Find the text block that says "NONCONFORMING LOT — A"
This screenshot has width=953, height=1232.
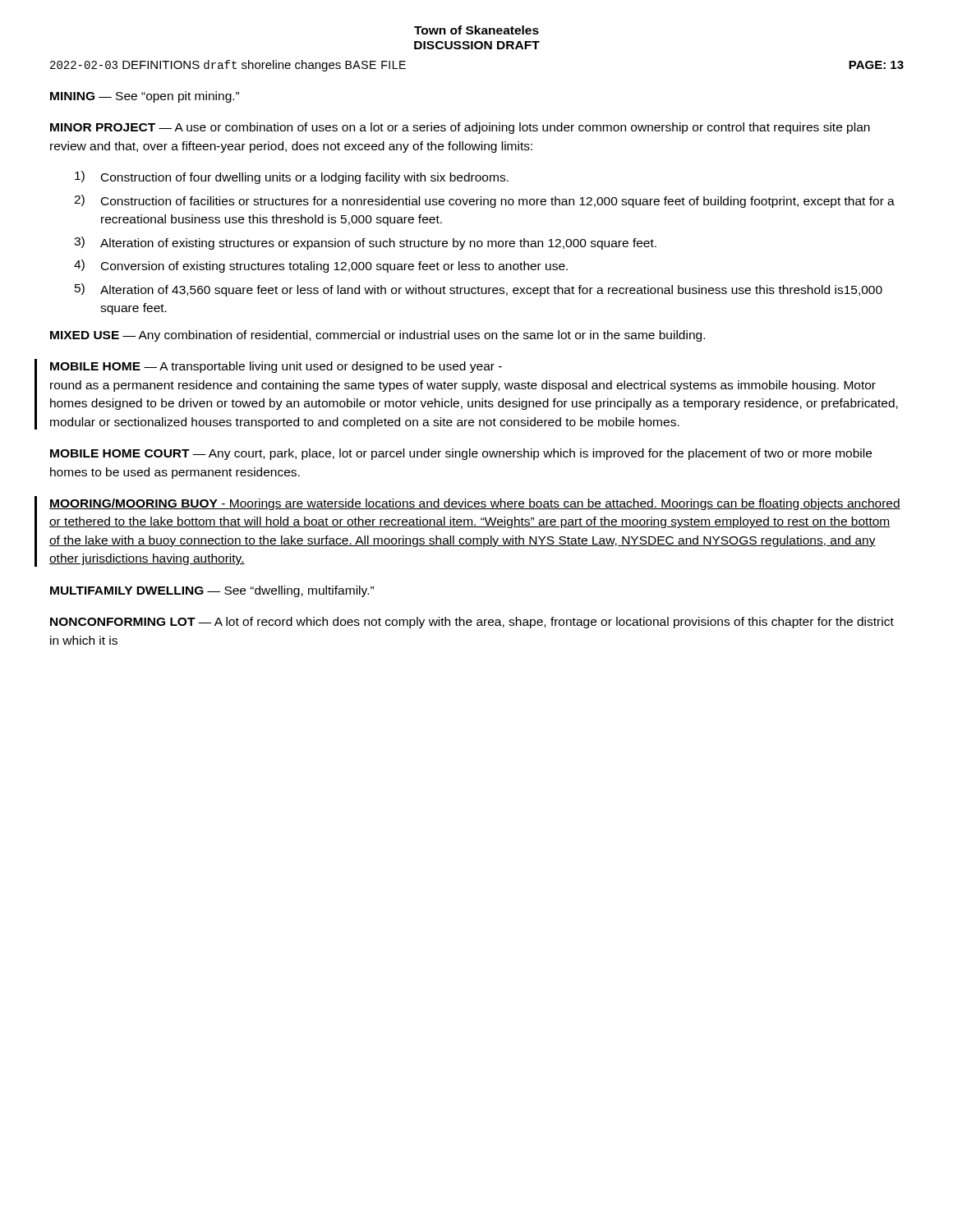(471, 631)
